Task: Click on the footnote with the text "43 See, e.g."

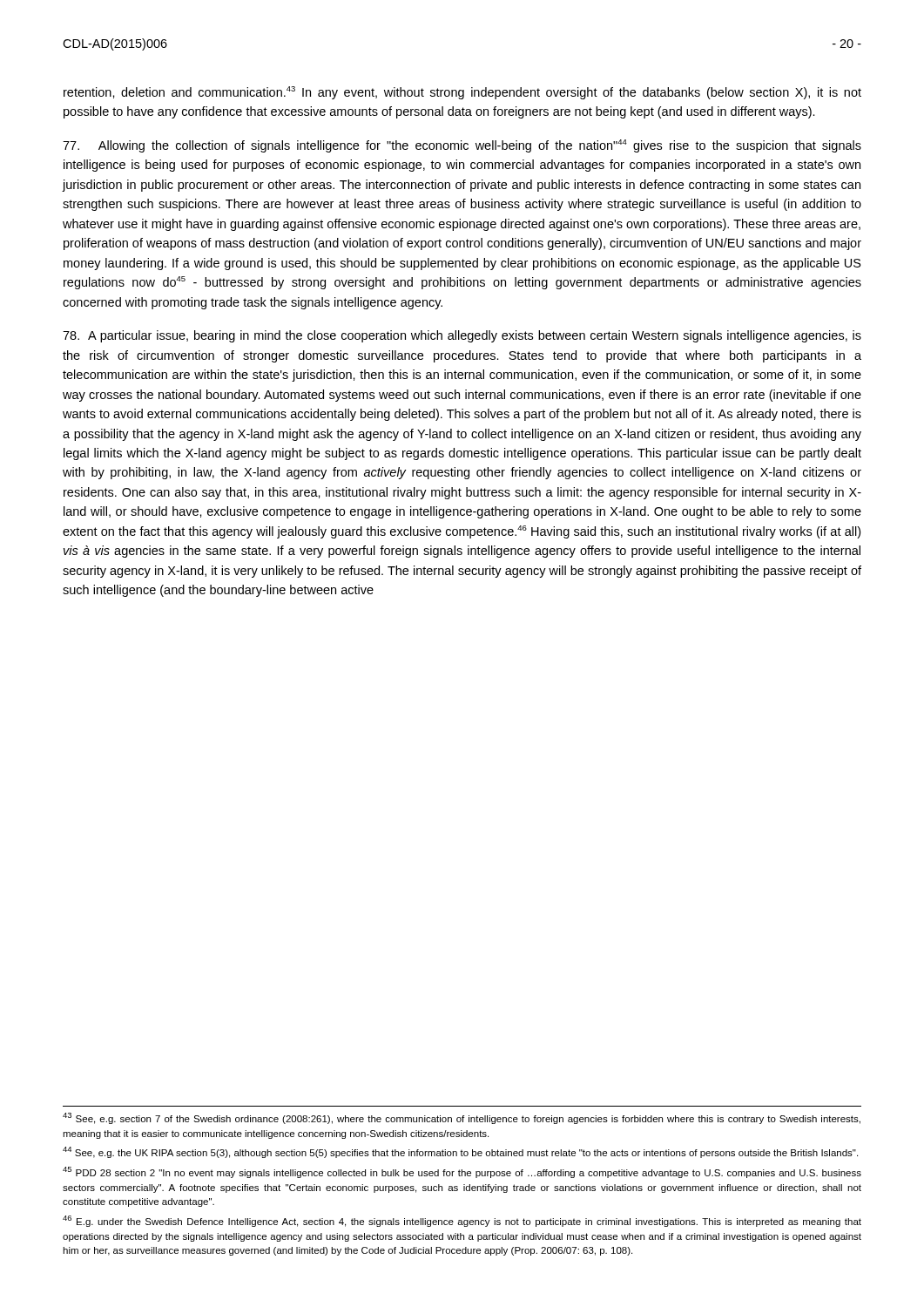Action: (x=462, y=1125)
